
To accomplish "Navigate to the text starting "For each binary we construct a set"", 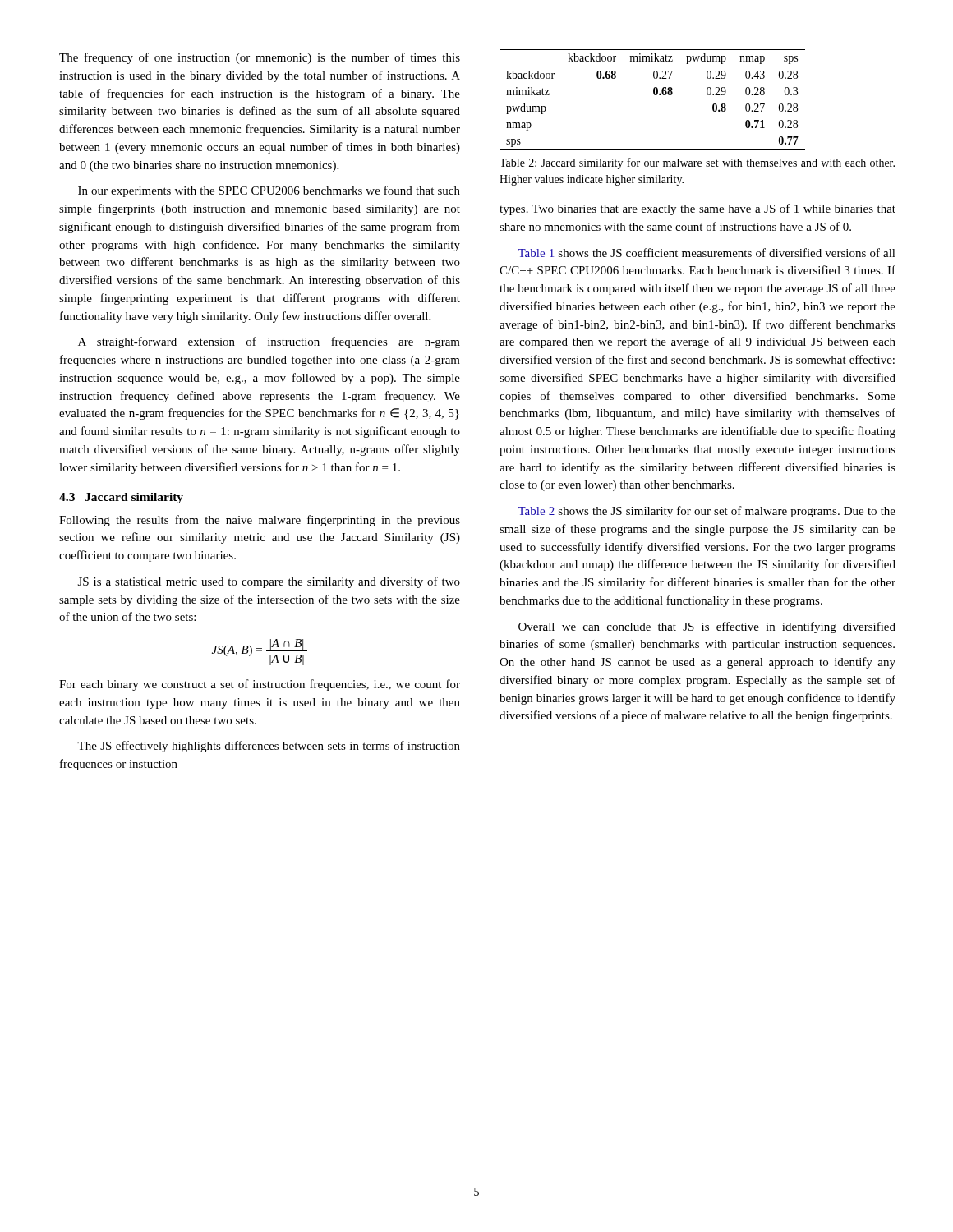I will tap(260, 703).
